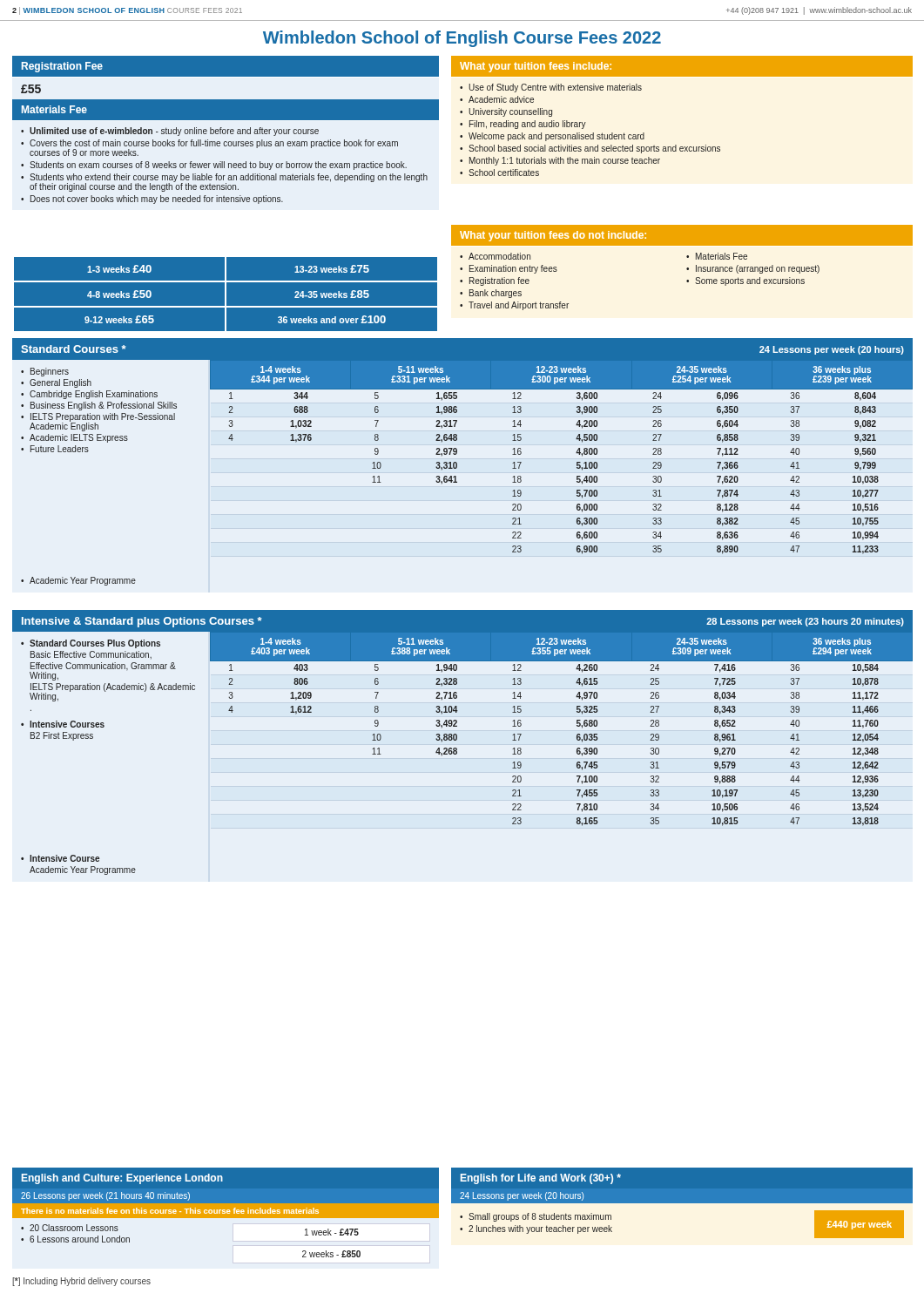Viewport: 924px width, 1307px height.
Task: Find "•Bank charges" on this page
Action: click(x=491, y=293)
